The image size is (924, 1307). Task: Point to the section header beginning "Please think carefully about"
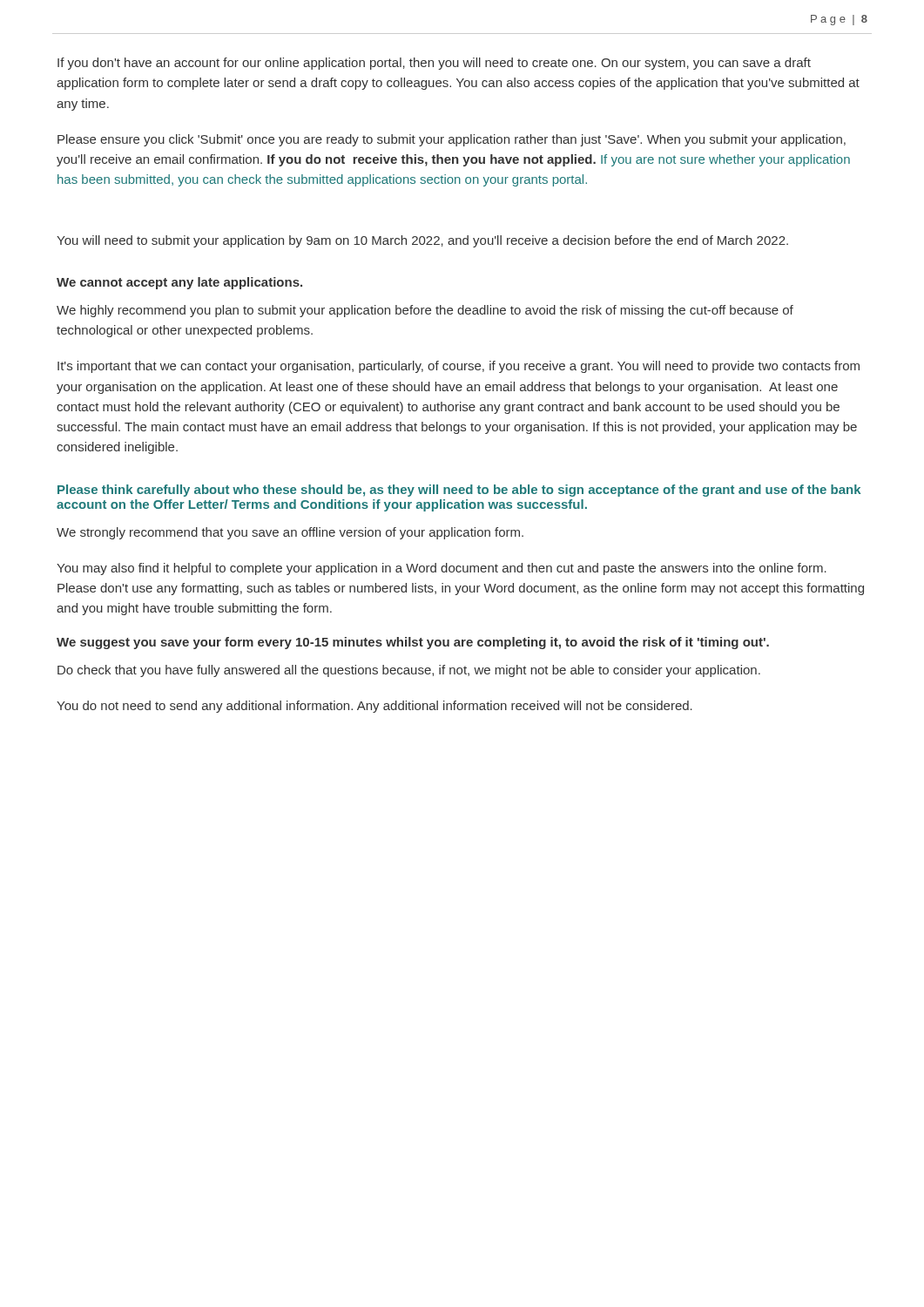459,496
